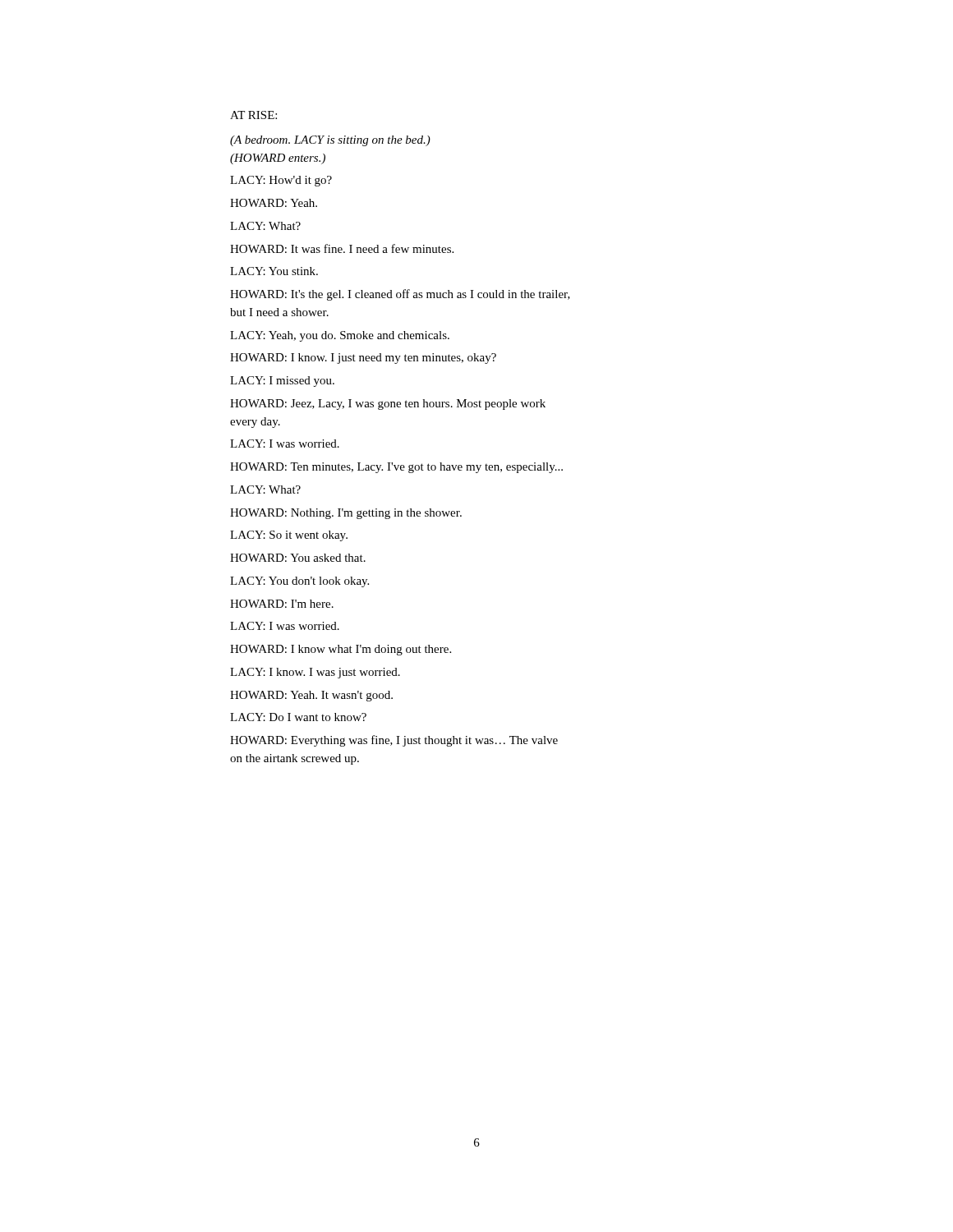953x1232 pixels.
Task: Find the text starting "LACY: Do I want to know?"
Action: coord(298,717)
